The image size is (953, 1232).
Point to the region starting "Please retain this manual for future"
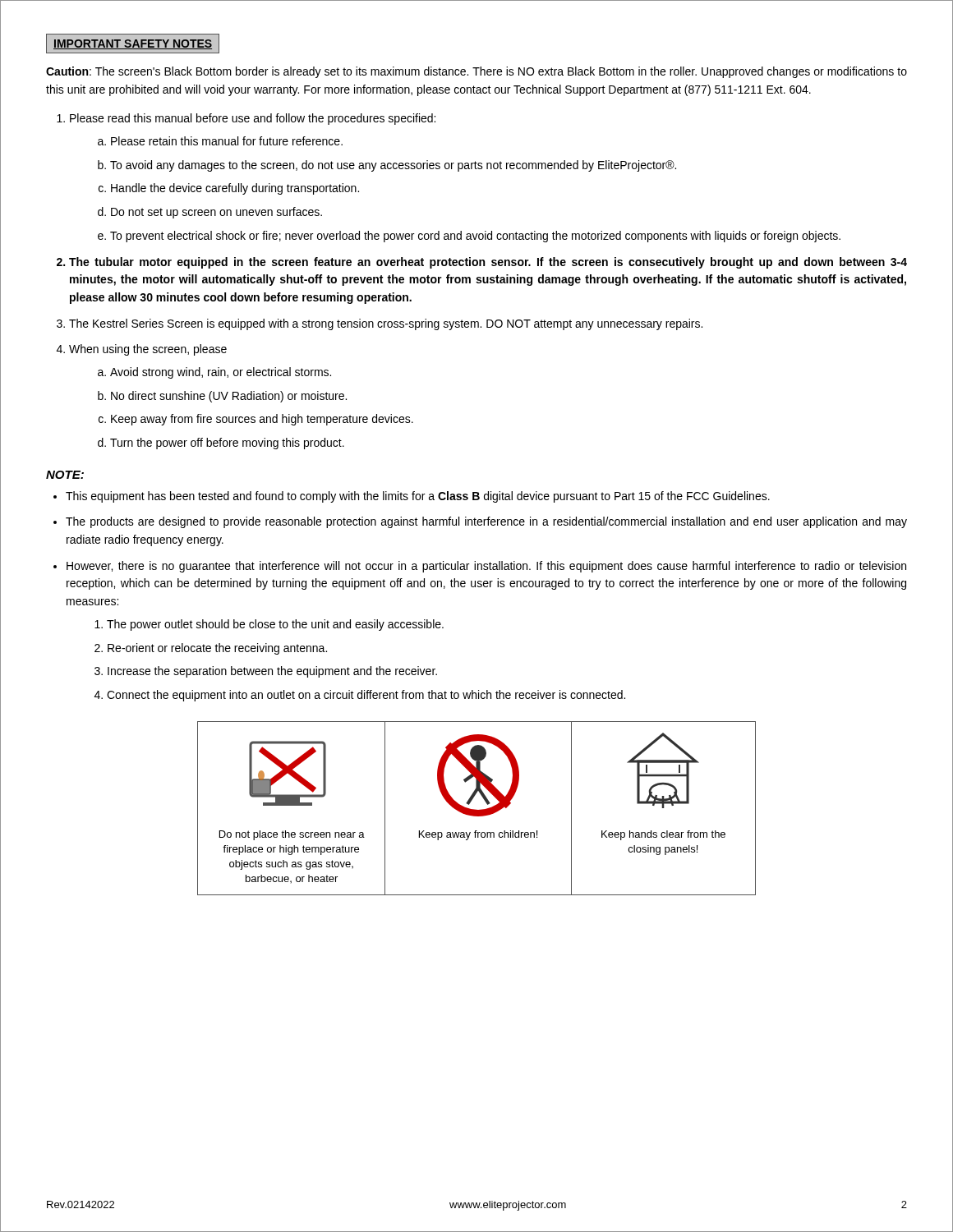[227, 141]
